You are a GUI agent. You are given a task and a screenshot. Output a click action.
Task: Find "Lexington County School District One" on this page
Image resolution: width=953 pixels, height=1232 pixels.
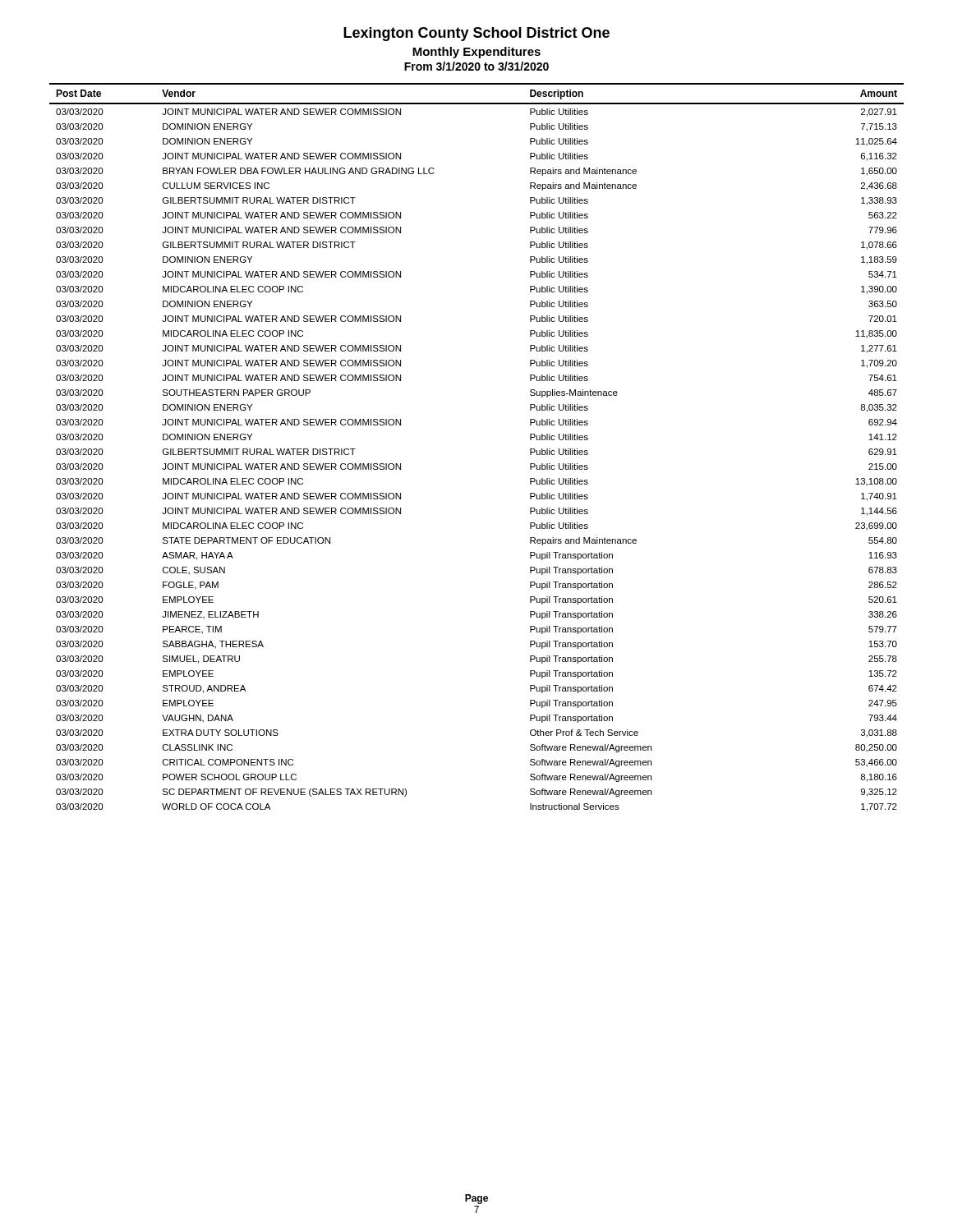click(476, 33)
